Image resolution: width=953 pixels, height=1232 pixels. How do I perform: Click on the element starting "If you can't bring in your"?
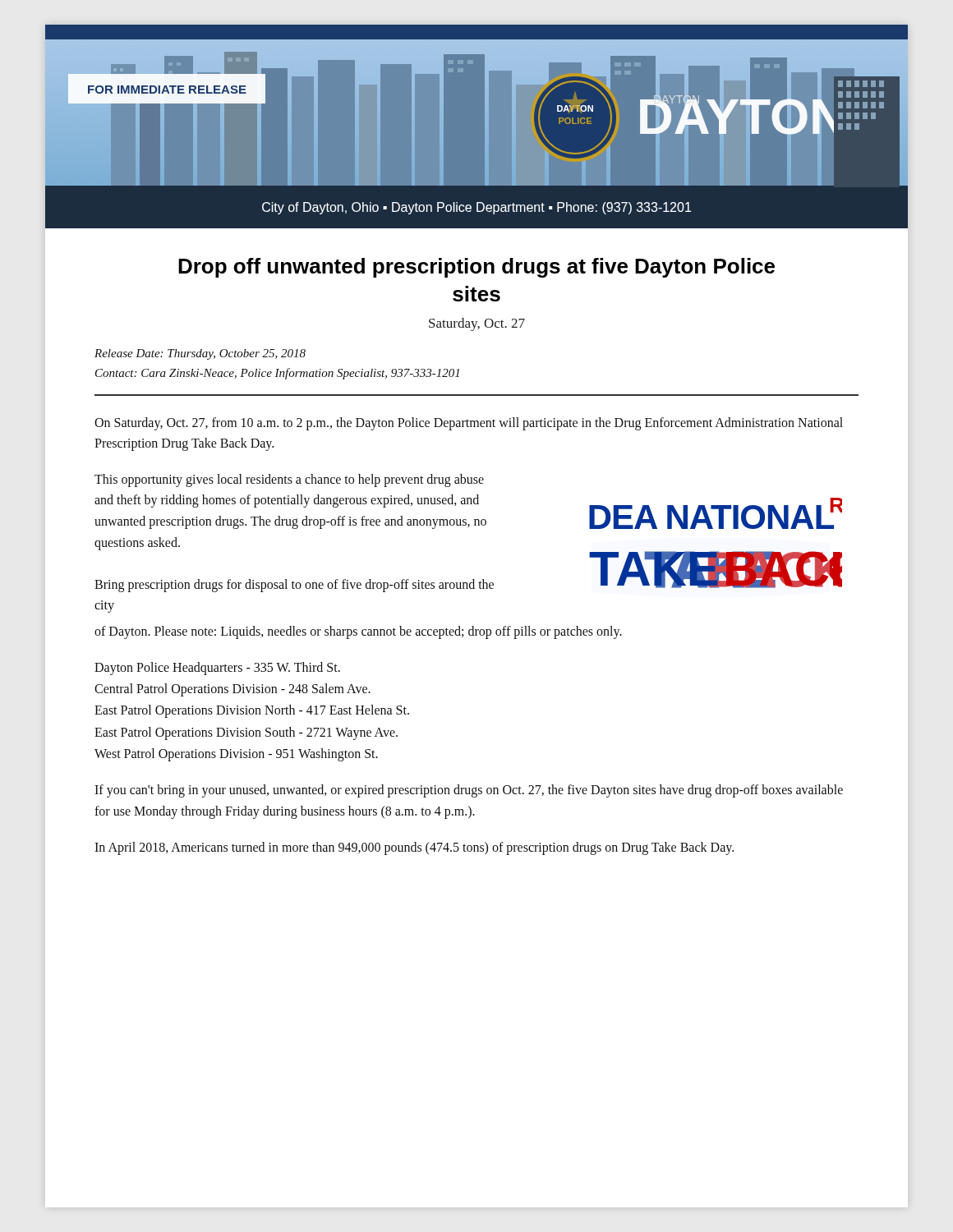469,801
